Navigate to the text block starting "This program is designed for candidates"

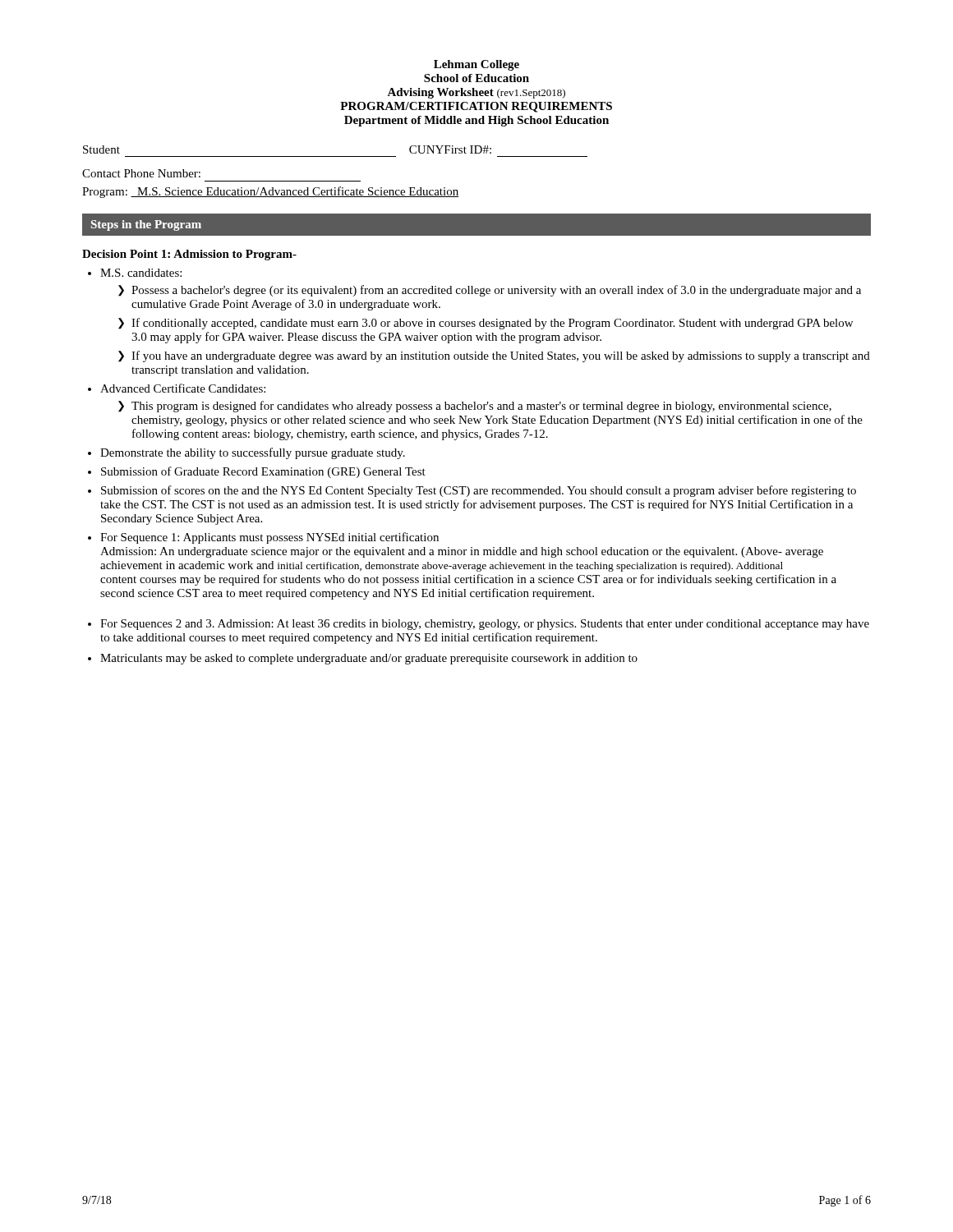tap(497, 420)
